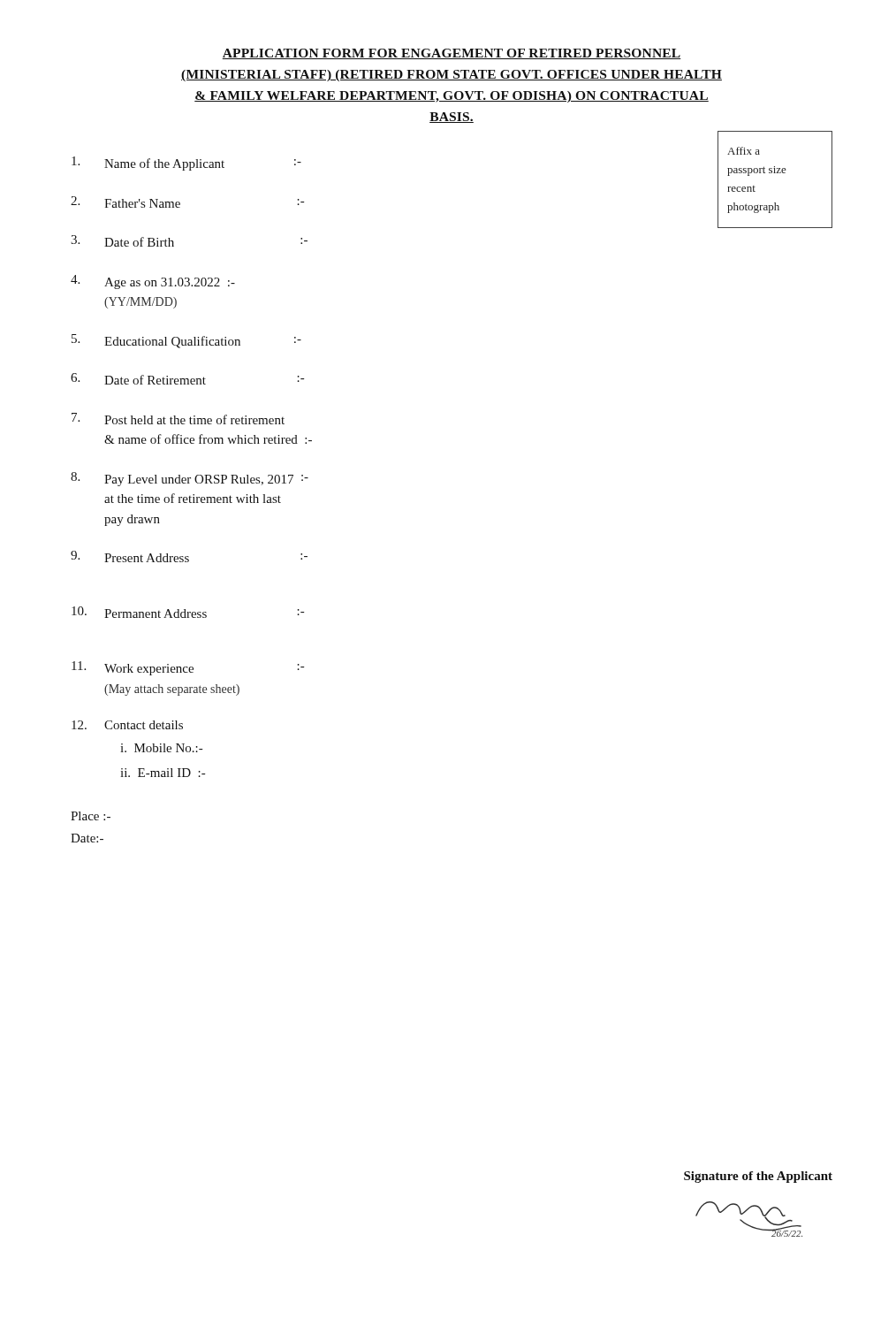The image size is (896, 1326).
Task: Click on the block starting "9. Present Address"
Action: (x=193, y=558)
